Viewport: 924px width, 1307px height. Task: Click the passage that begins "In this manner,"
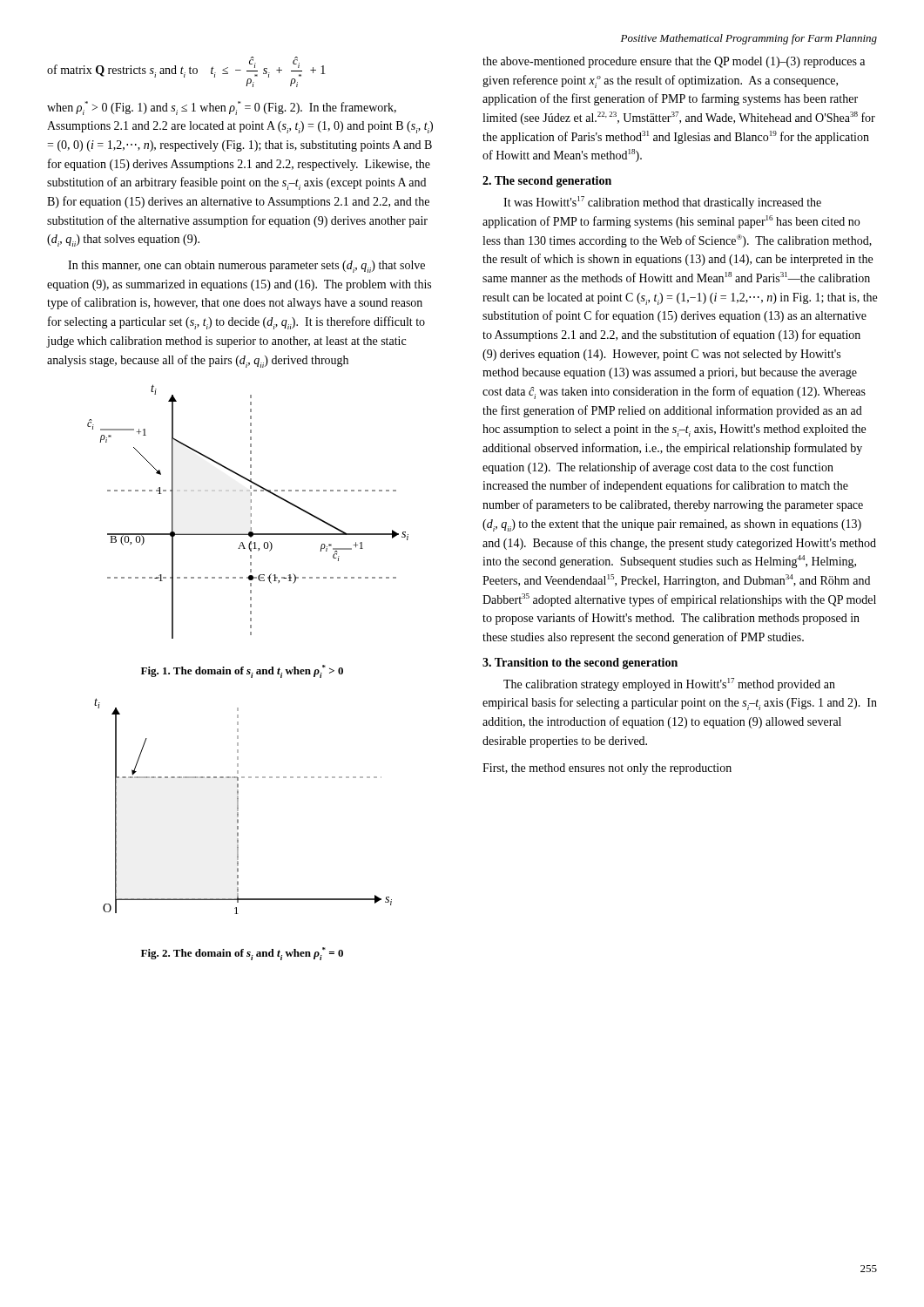click(239, 314)
